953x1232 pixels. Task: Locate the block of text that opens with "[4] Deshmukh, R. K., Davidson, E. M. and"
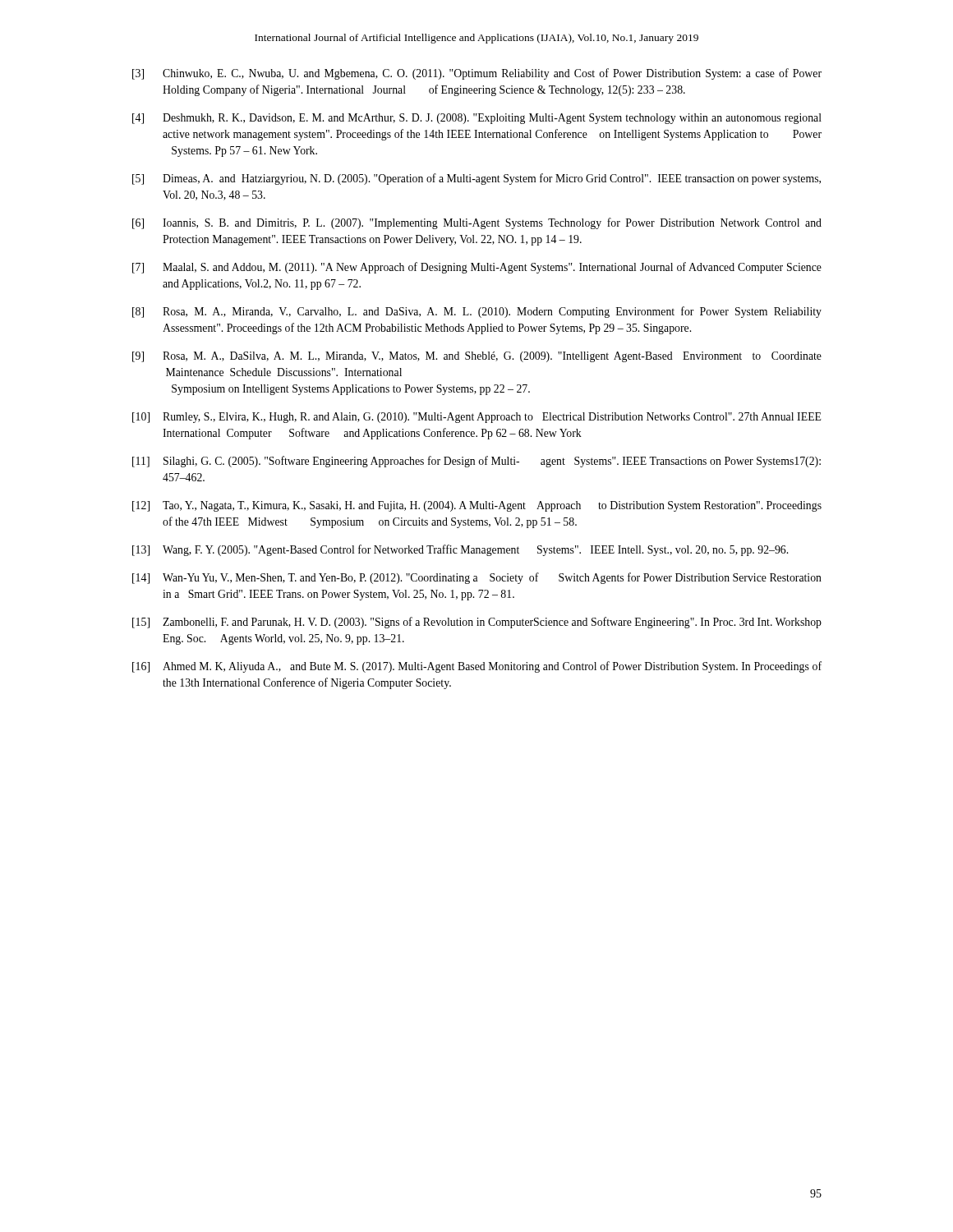click(476, 135)
